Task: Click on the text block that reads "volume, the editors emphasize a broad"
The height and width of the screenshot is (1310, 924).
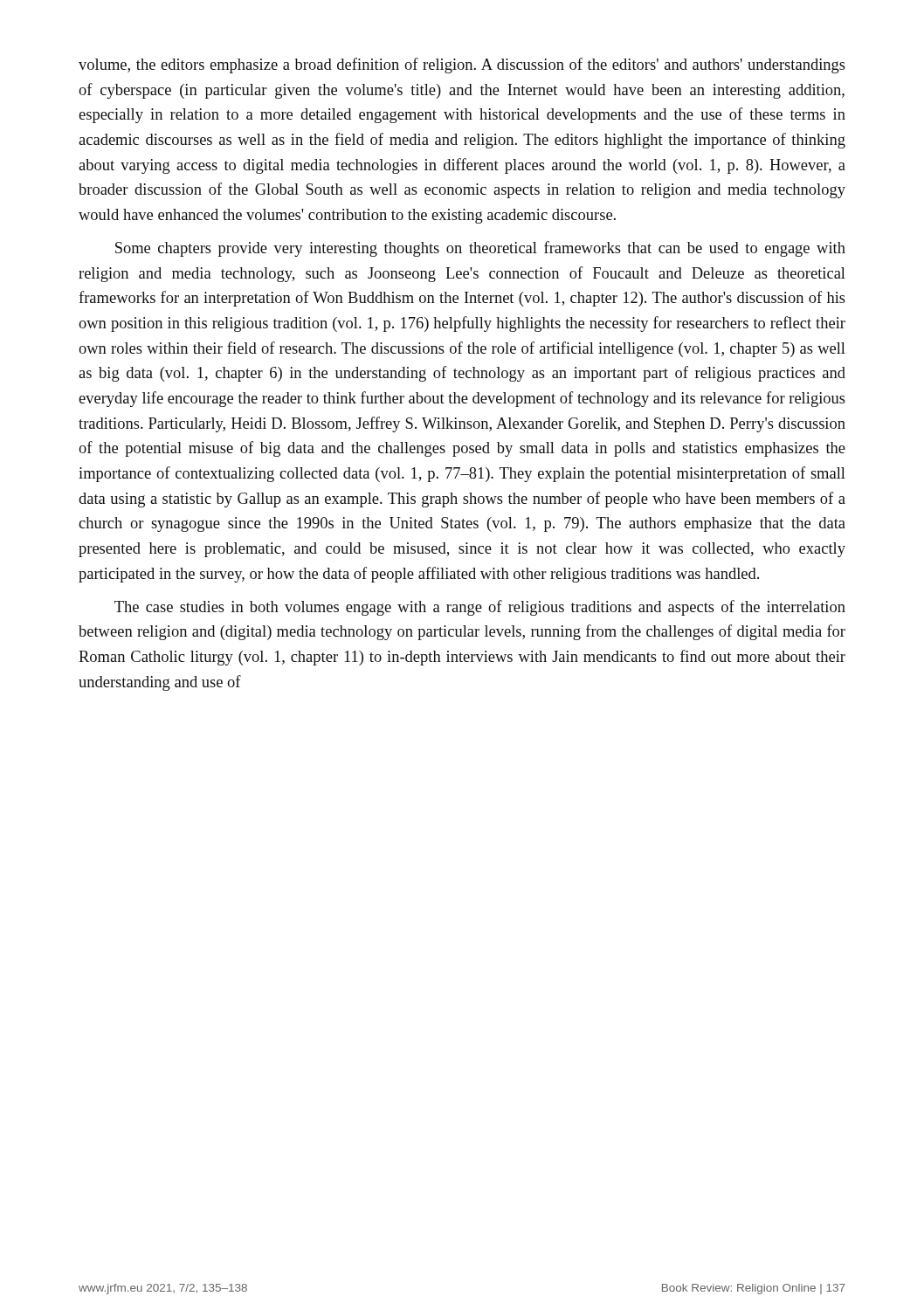Action: (x=462, y=373)
